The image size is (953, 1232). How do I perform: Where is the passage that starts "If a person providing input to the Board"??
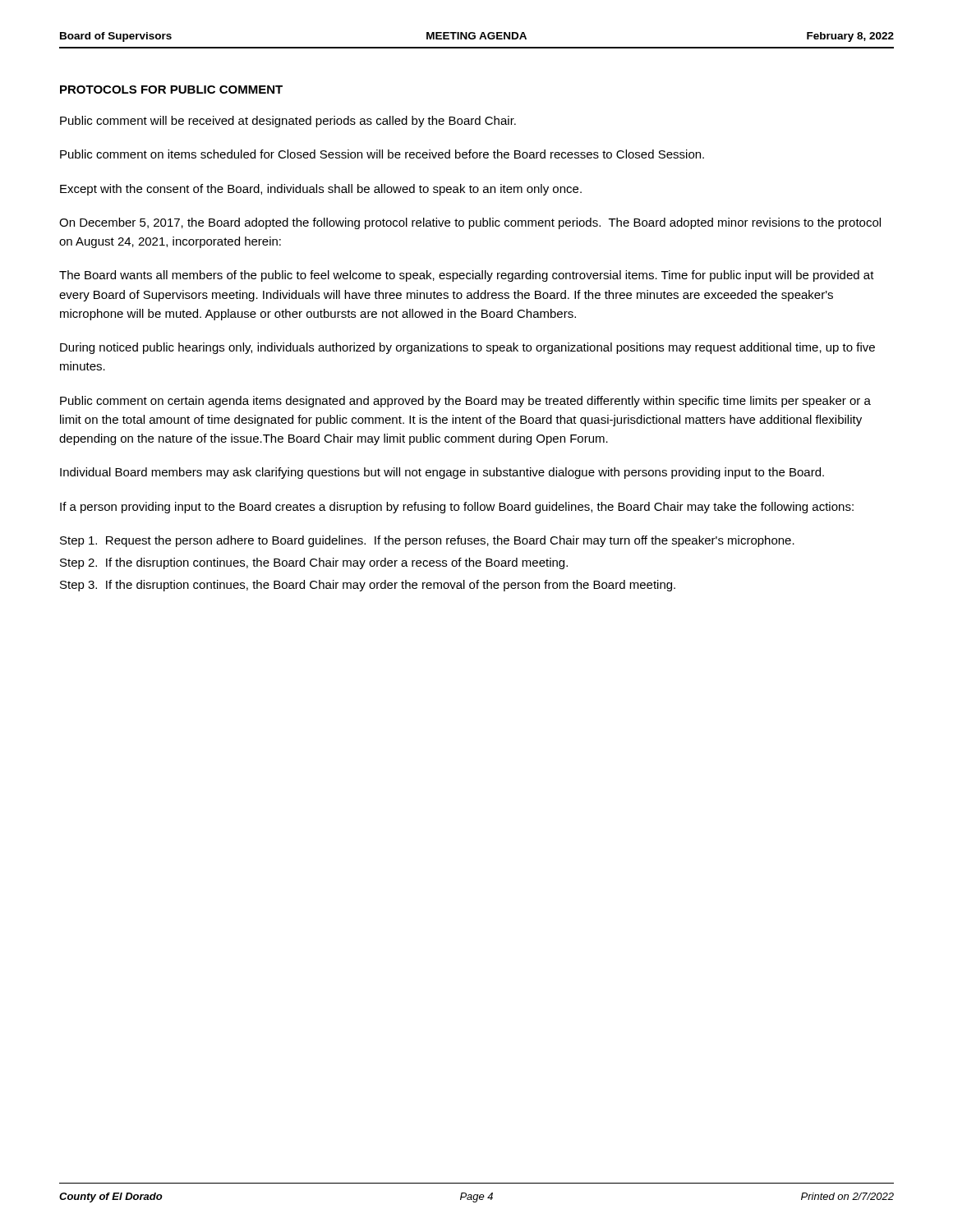click(457, 506)
